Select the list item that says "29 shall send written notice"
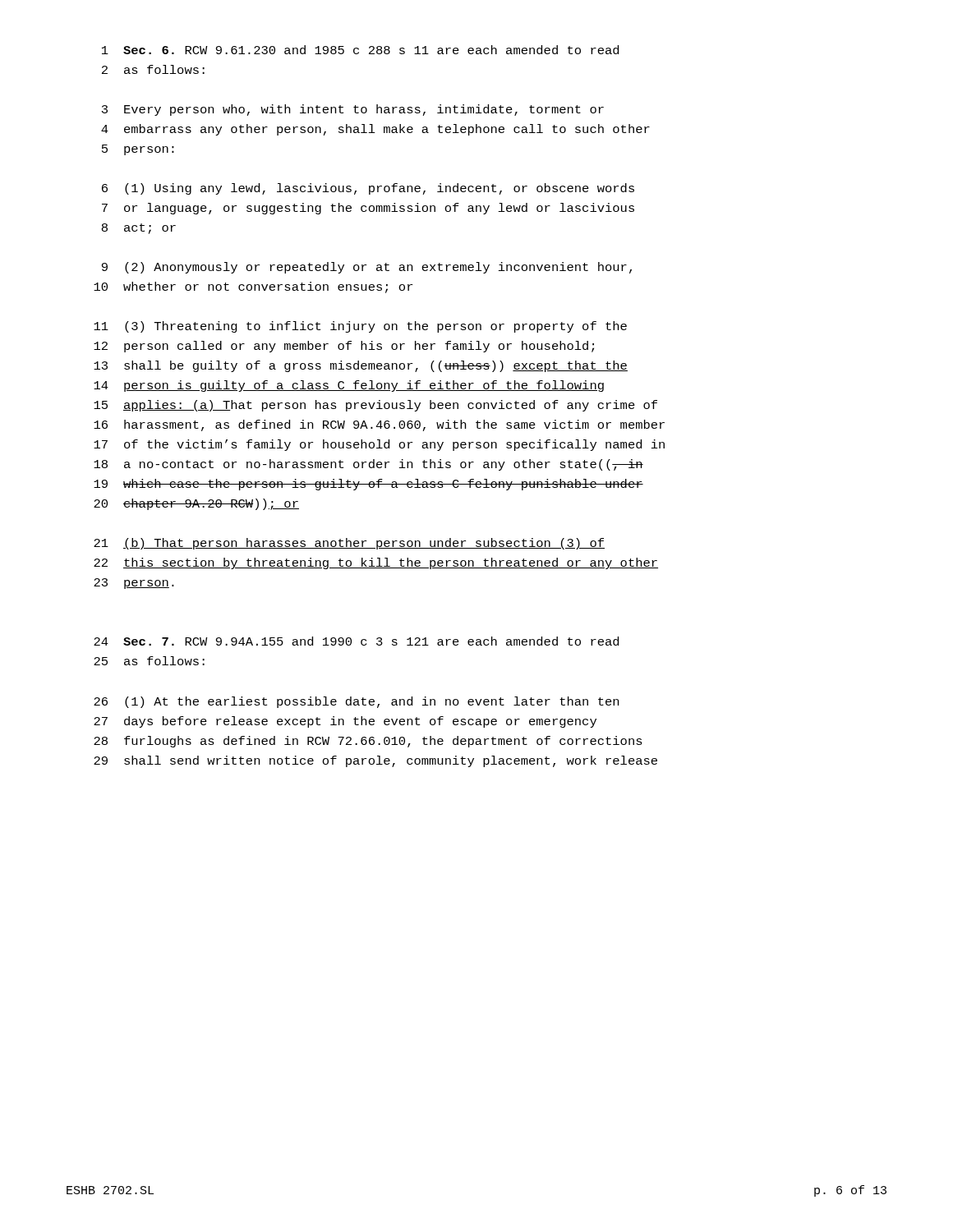Screen dimensions: 1232x953 pos(476,761)
